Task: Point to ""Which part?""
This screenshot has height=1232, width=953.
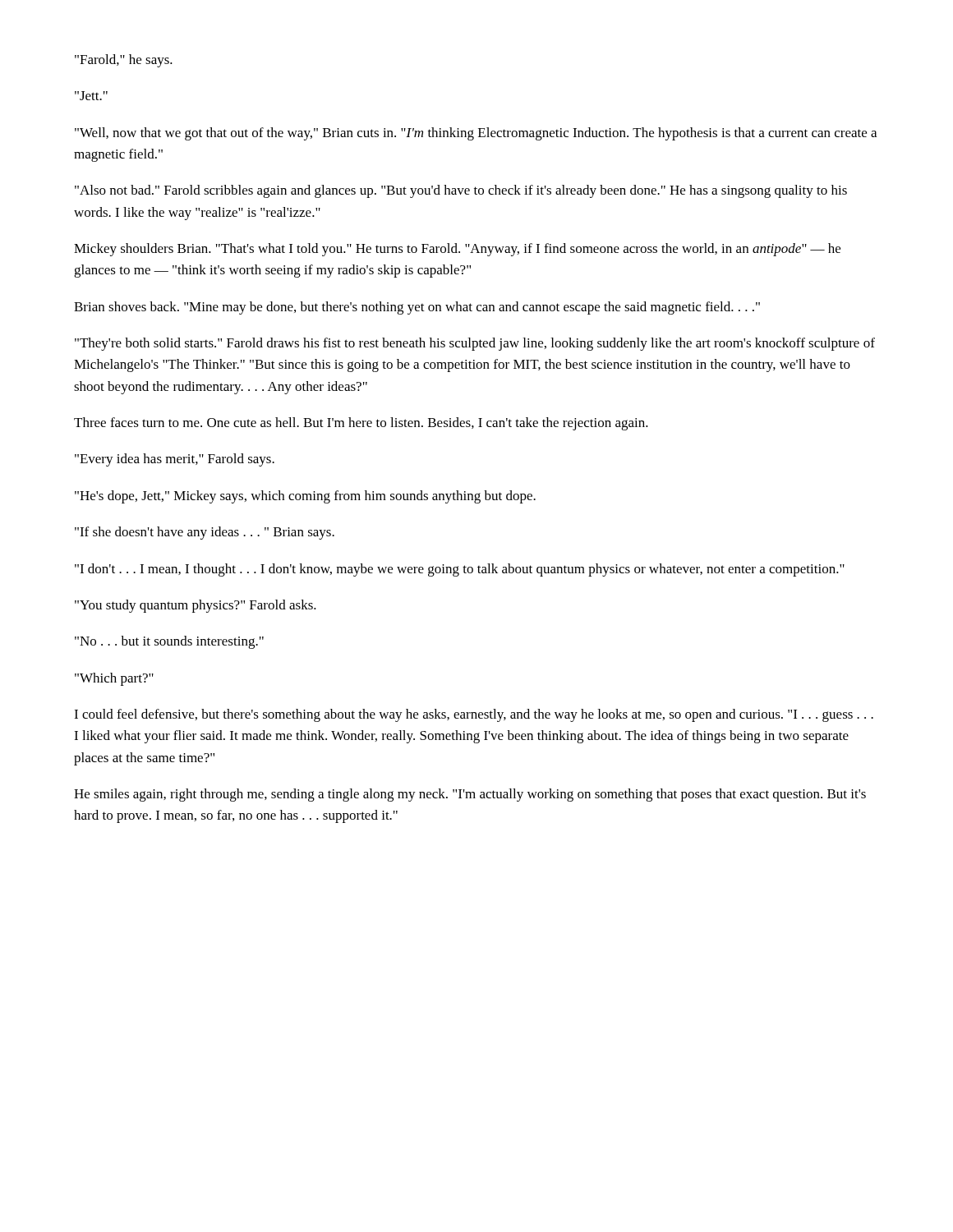Action: point(114,678)
